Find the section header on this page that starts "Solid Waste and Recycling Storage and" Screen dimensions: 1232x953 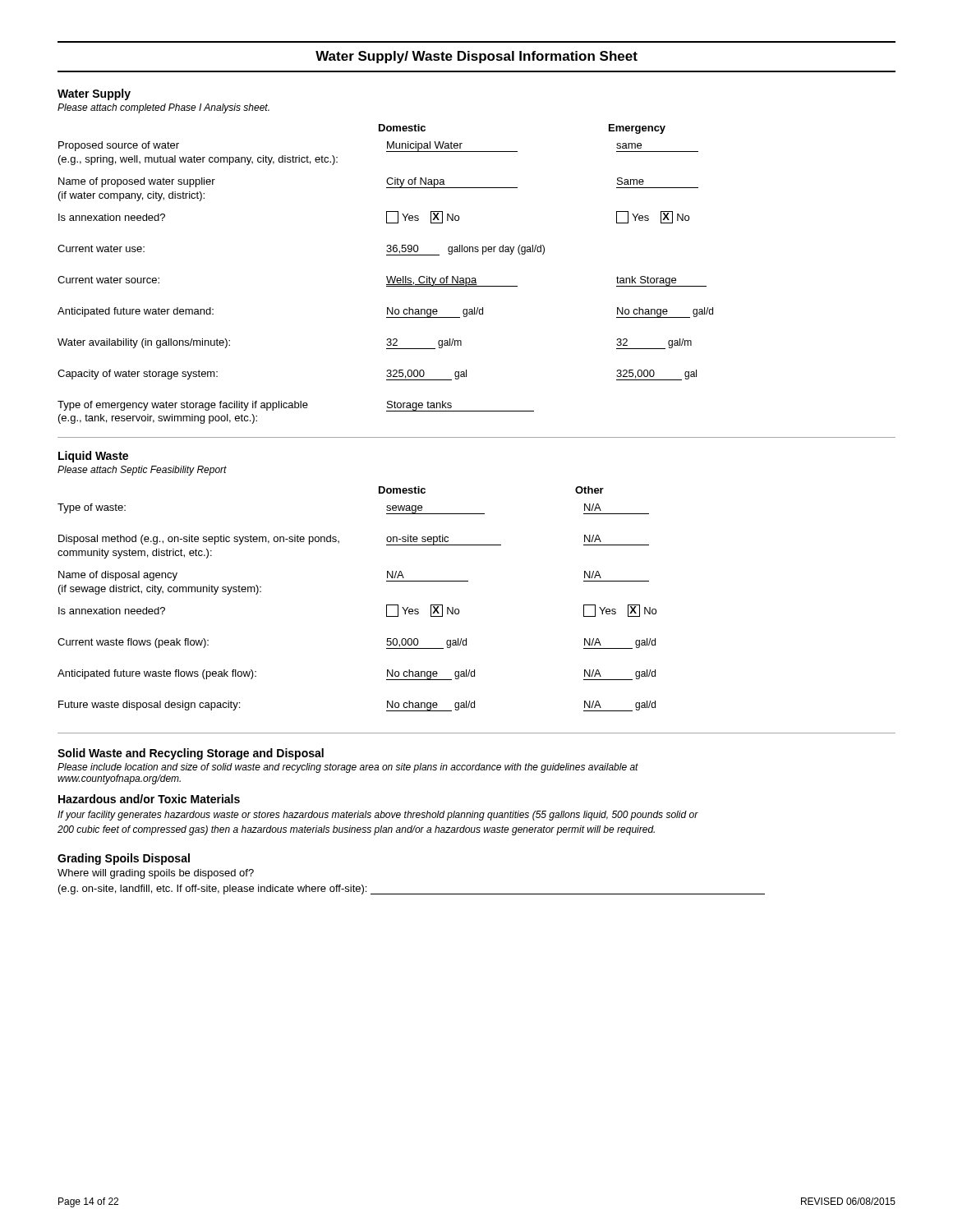[x=191, y=753]
